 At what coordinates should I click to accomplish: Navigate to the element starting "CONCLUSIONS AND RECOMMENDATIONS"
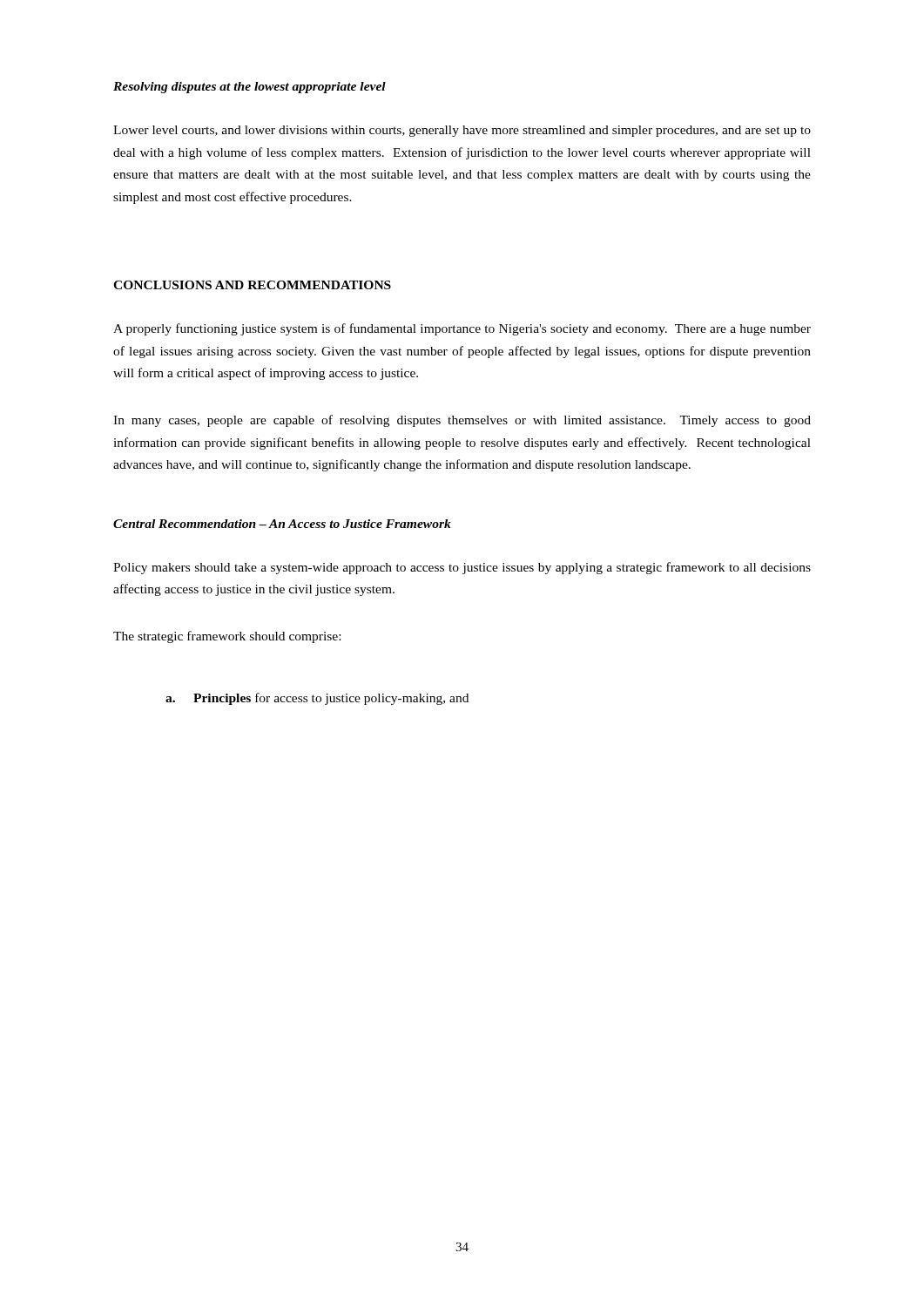[x=252, y=285]
